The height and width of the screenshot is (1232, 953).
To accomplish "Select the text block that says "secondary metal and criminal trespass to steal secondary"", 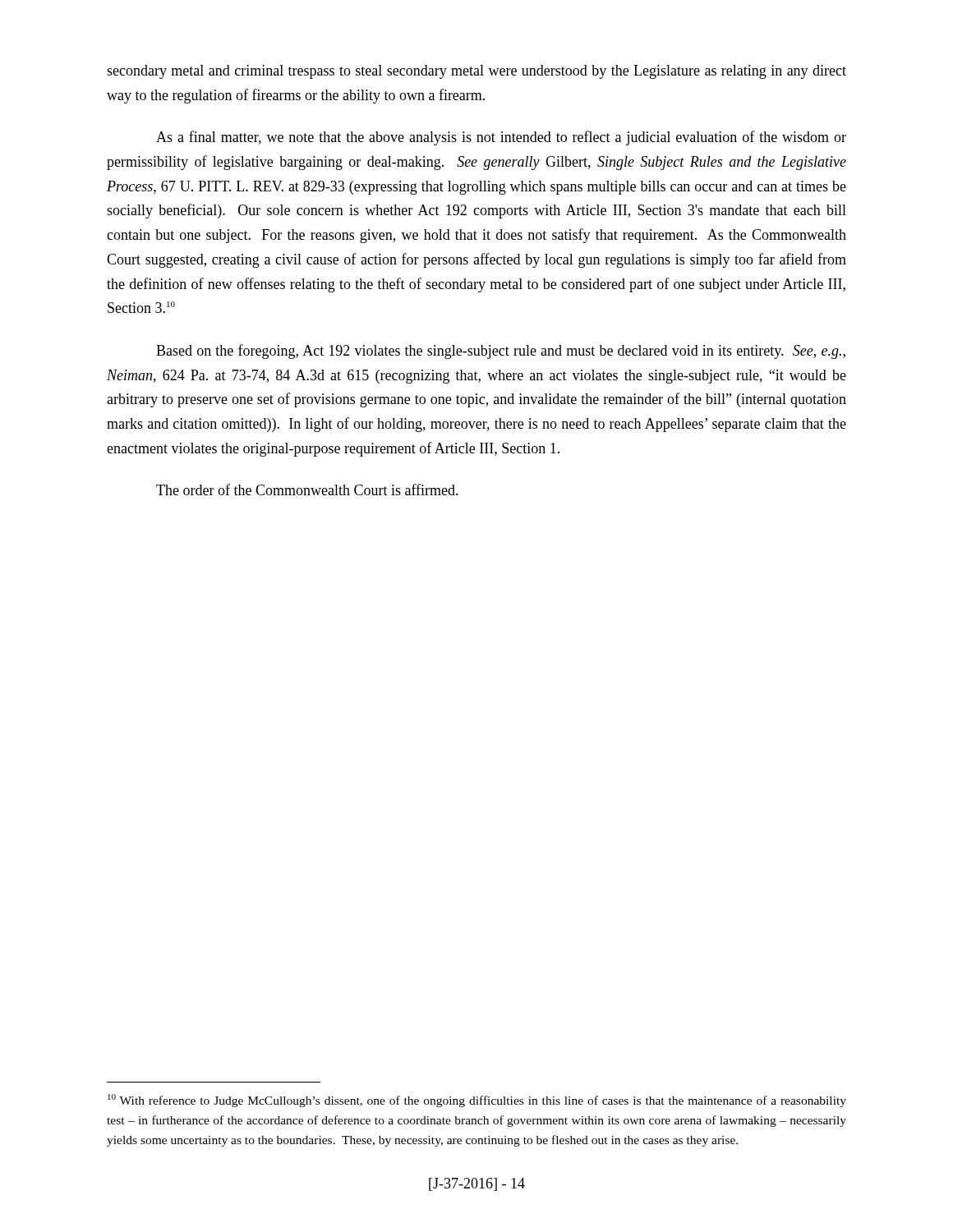I will tap(476, 83).
